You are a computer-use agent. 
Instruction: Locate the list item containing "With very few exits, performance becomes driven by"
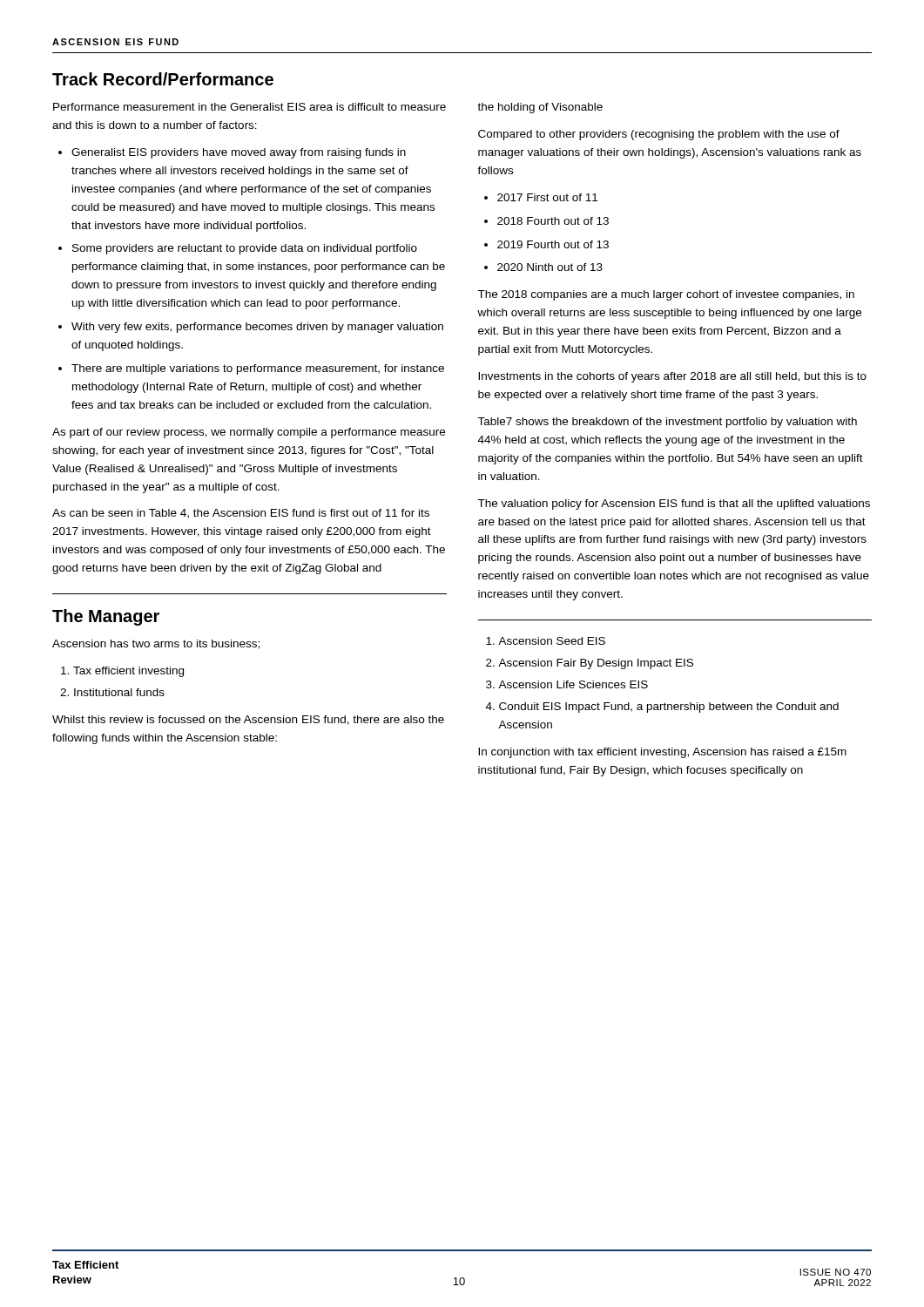click(x=258, y=336)
